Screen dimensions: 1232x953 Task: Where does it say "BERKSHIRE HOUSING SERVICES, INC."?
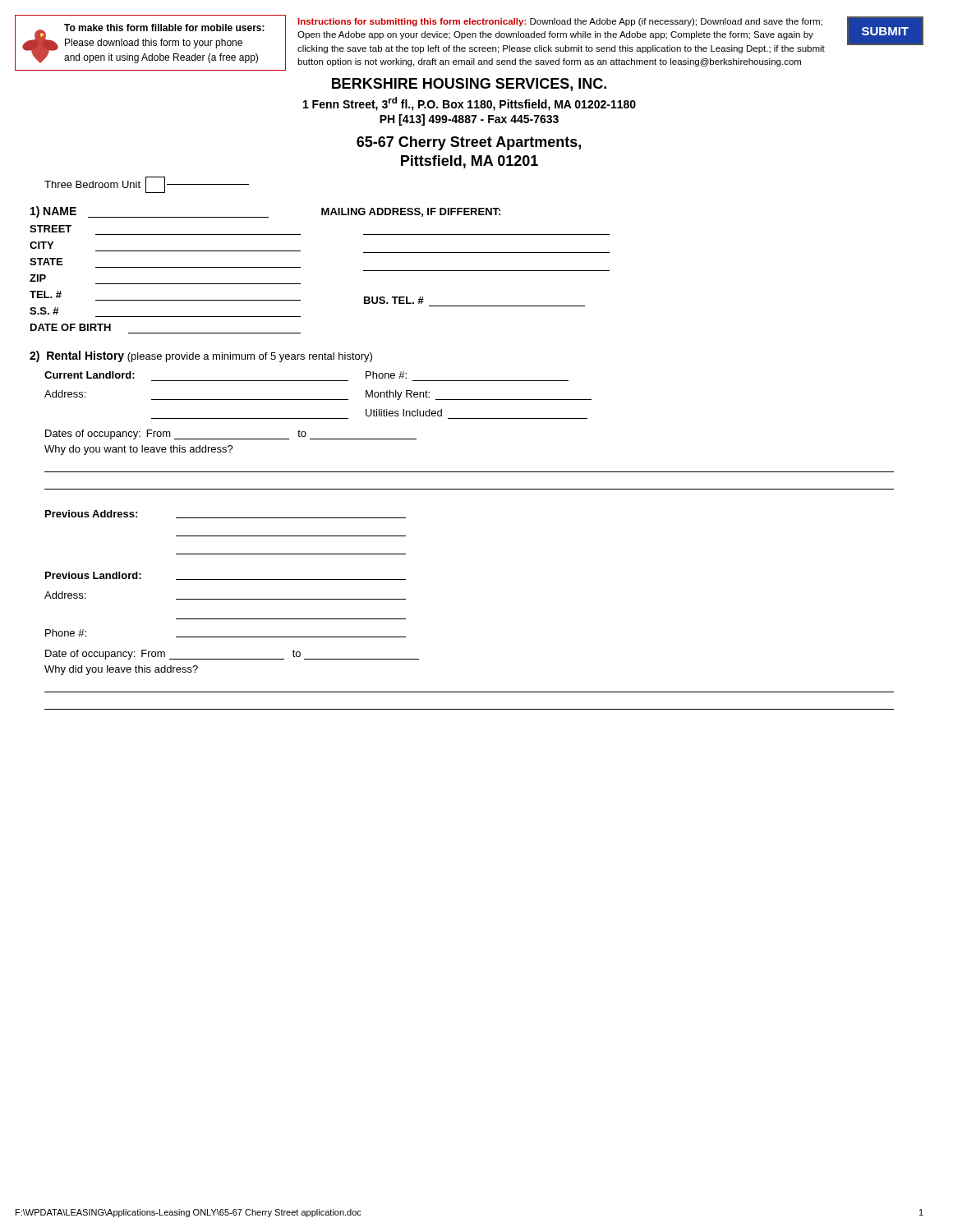pos(469,84)
